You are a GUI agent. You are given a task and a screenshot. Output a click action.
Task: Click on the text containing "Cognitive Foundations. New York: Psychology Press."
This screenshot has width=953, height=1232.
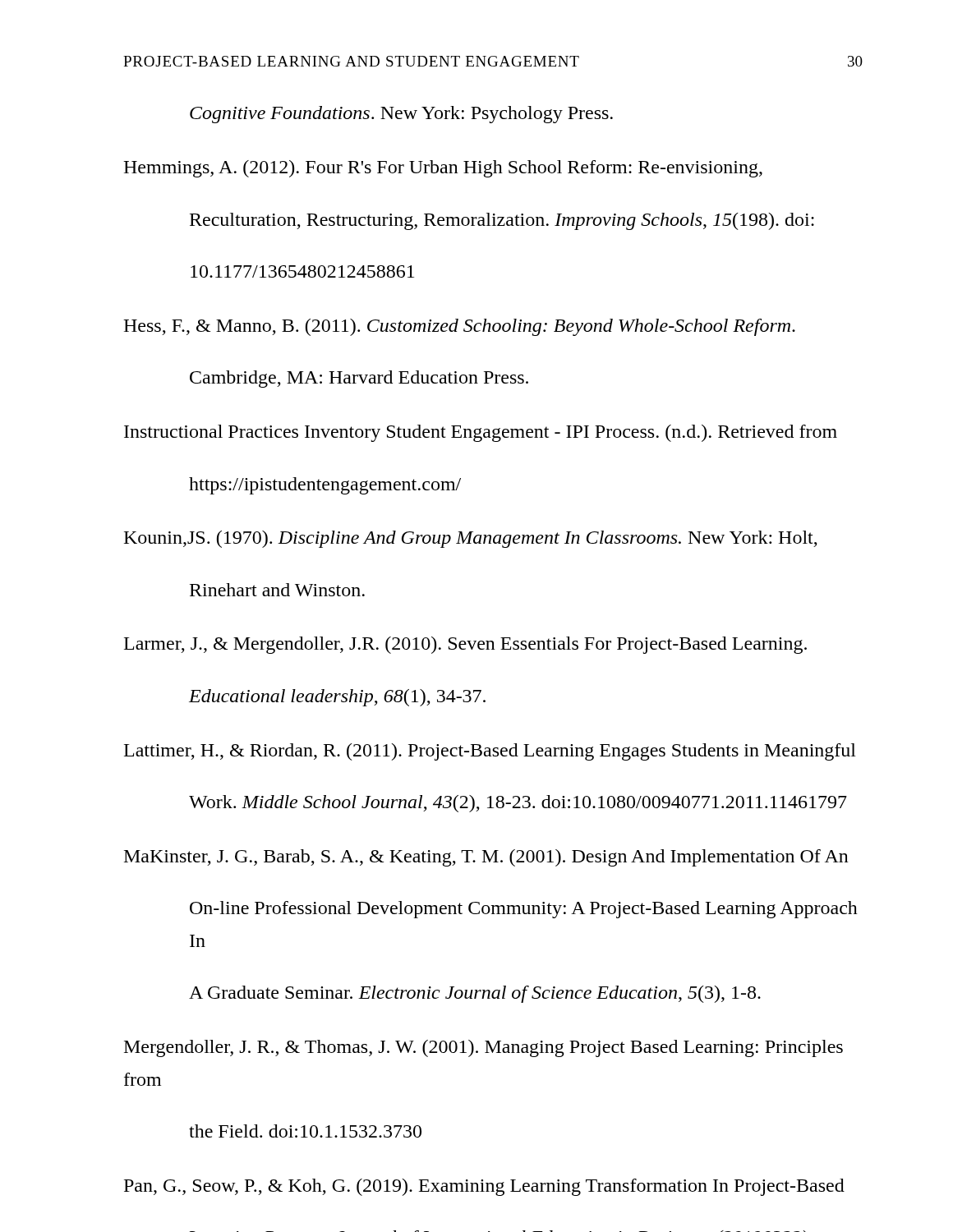[493, 113]
